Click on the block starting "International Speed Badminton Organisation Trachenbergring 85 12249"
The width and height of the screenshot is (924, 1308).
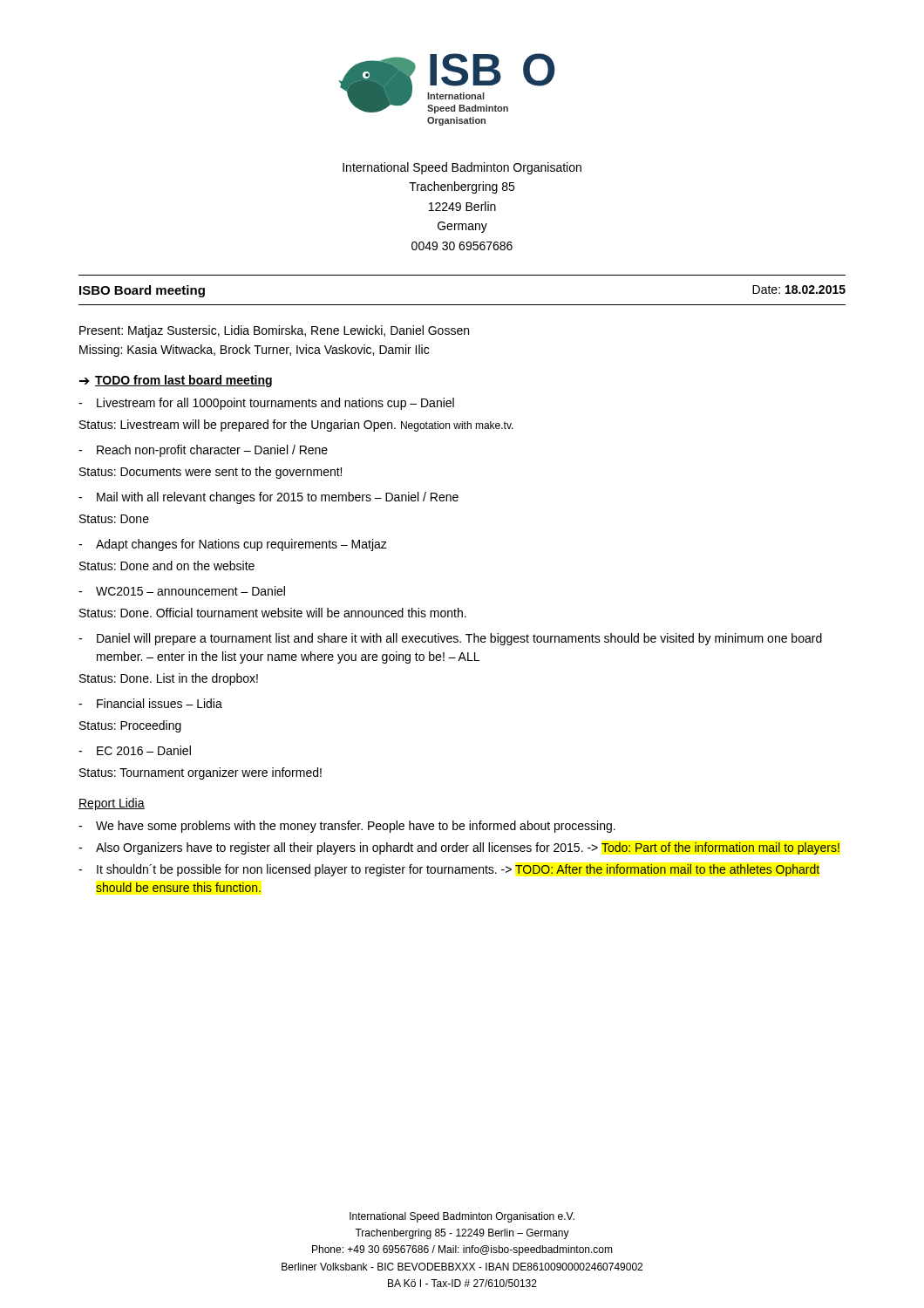(x=462, y=206)
